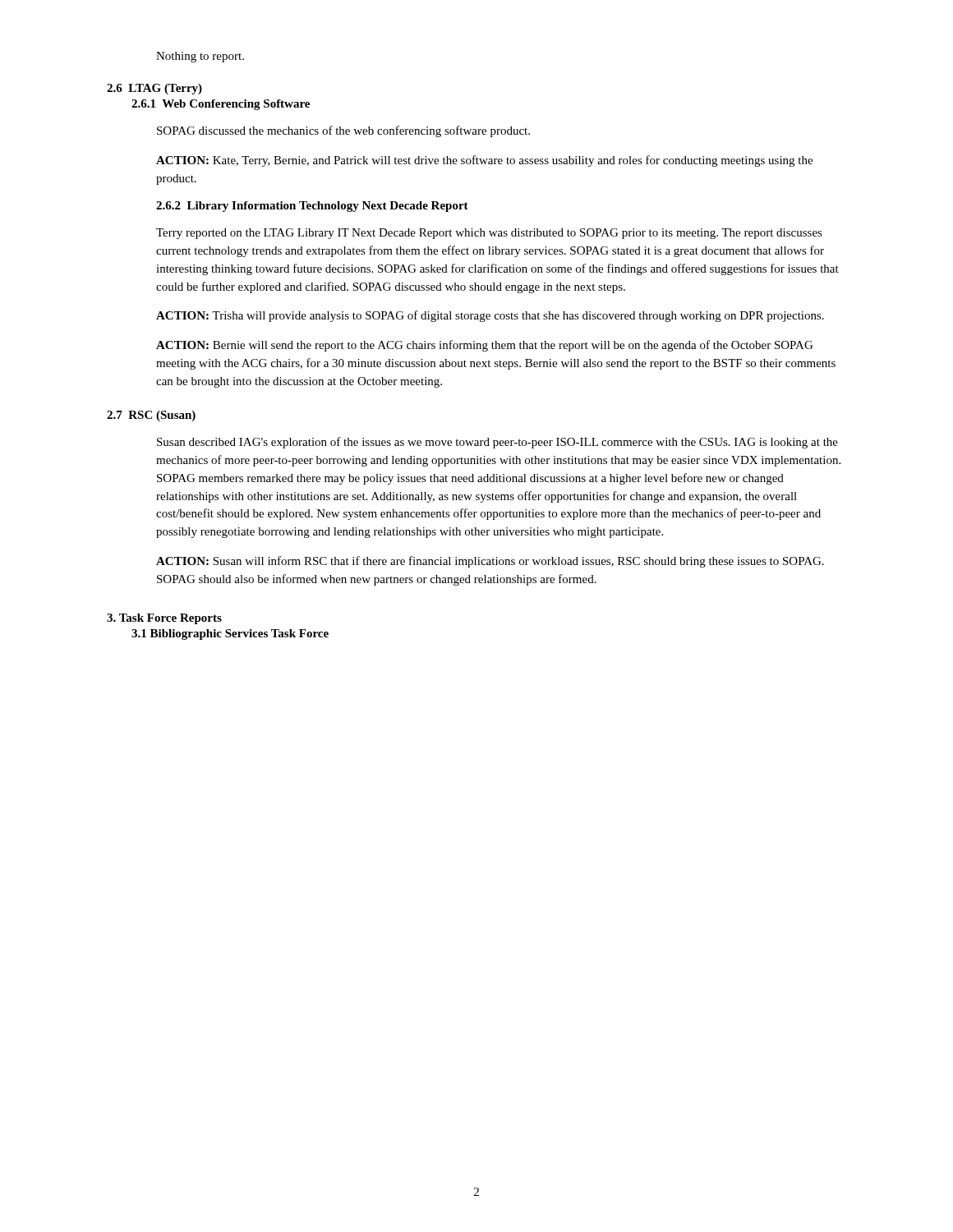The width and height of the screenshot is (953, 1232).
Task: Select the section header containing "3.1 Bibliographic Services Task Force"
Action: point(230,633)
